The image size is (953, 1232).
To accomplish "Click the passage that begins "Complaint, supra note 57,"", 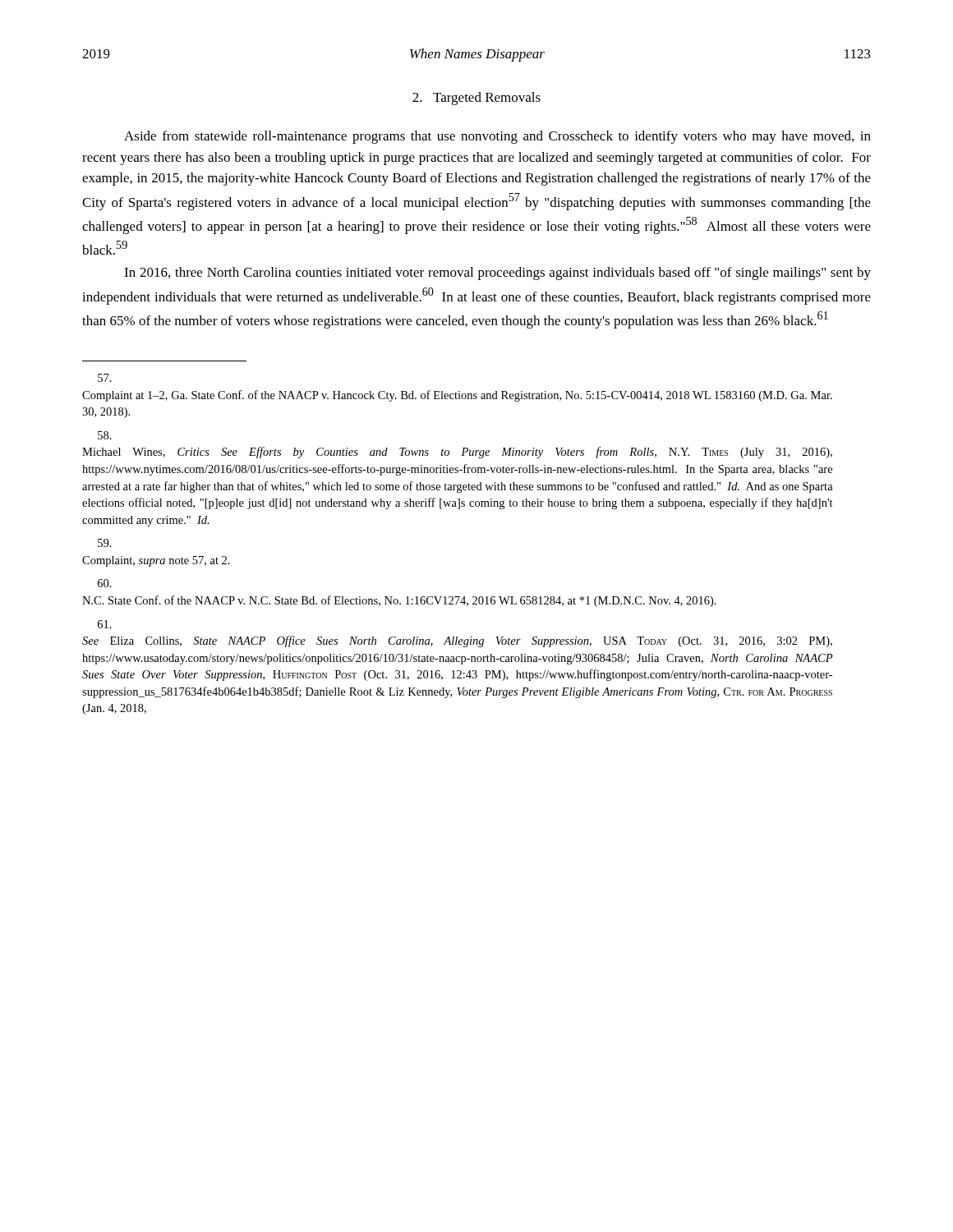I will (x=105, y=543).
